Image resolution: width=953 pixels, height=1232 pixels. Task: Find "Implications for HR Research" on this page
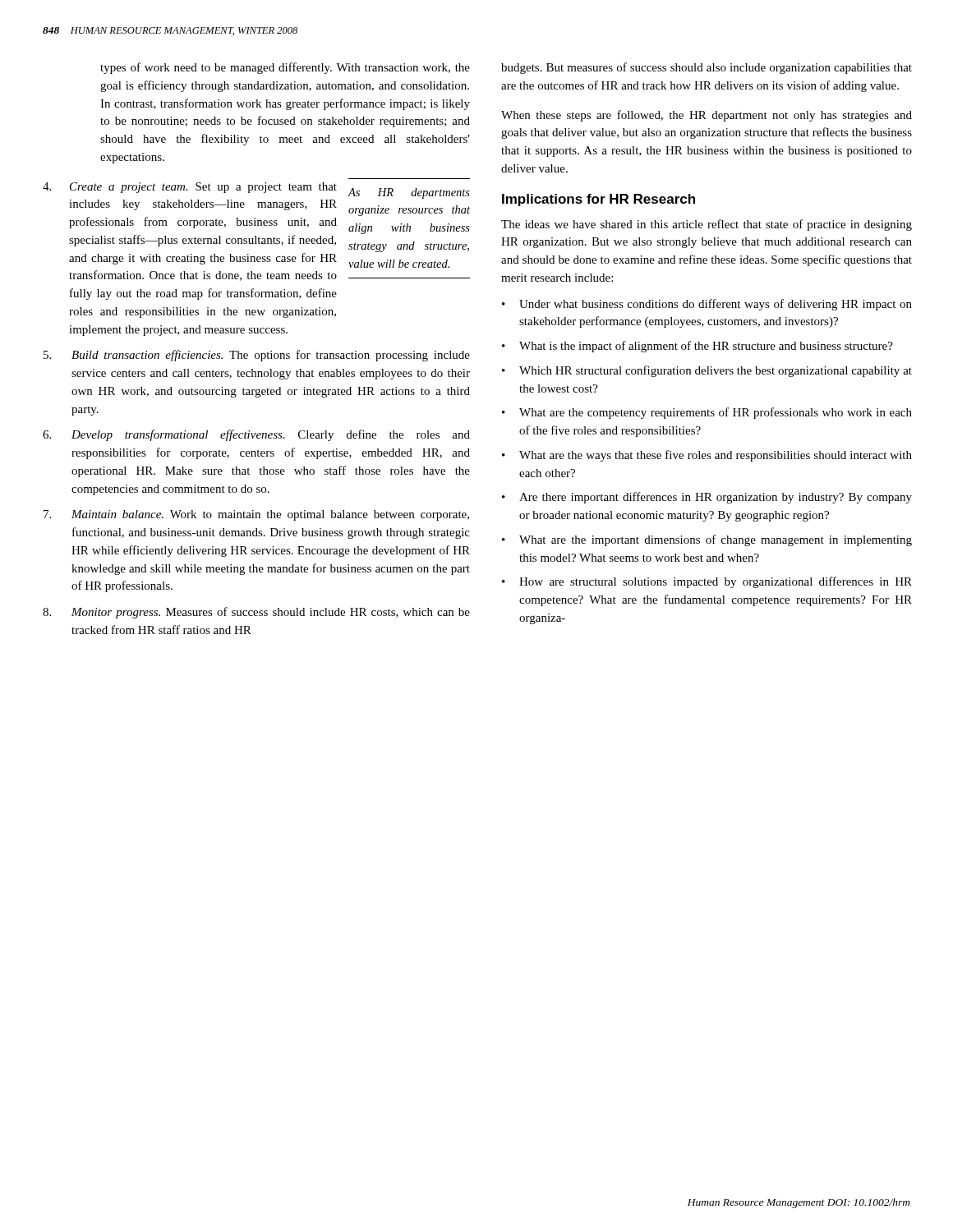(x=599, y=199)
